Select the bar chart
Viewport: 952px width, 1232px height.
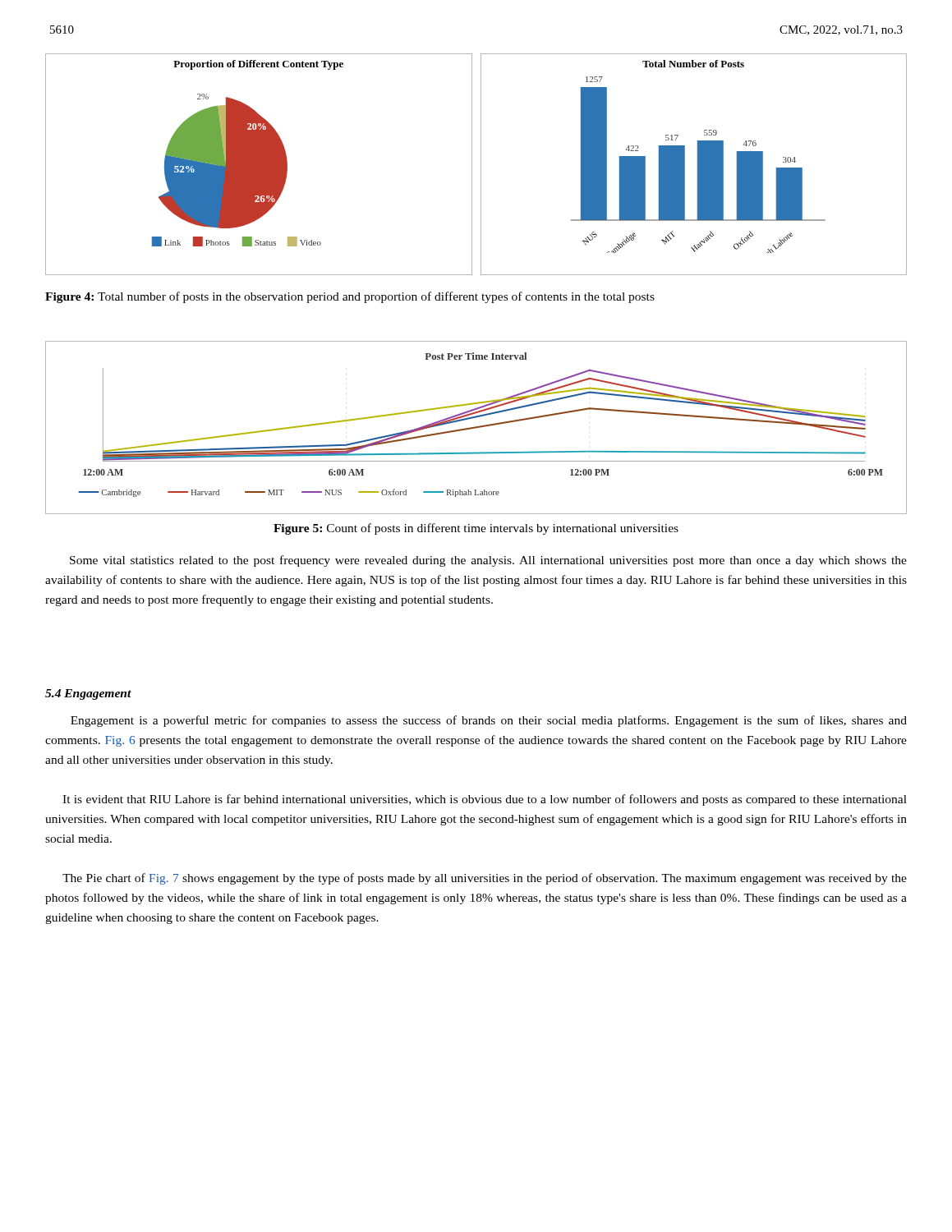[x=693, y=164]
